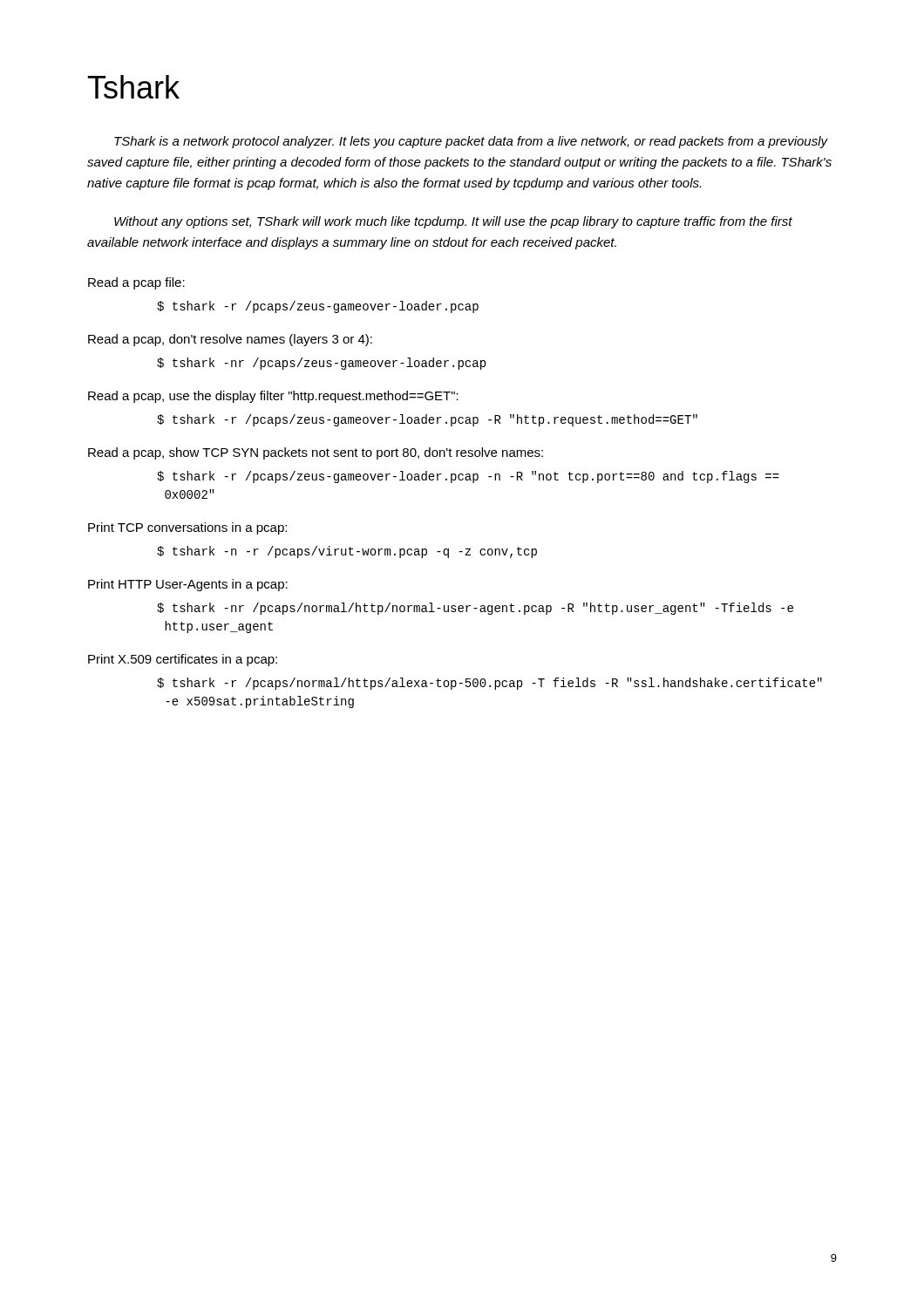Locate the block of text that opens with "$ tshark -r /pcaps/zeus-gameover-loader.pcap -n -R "not"

point(468,486)
